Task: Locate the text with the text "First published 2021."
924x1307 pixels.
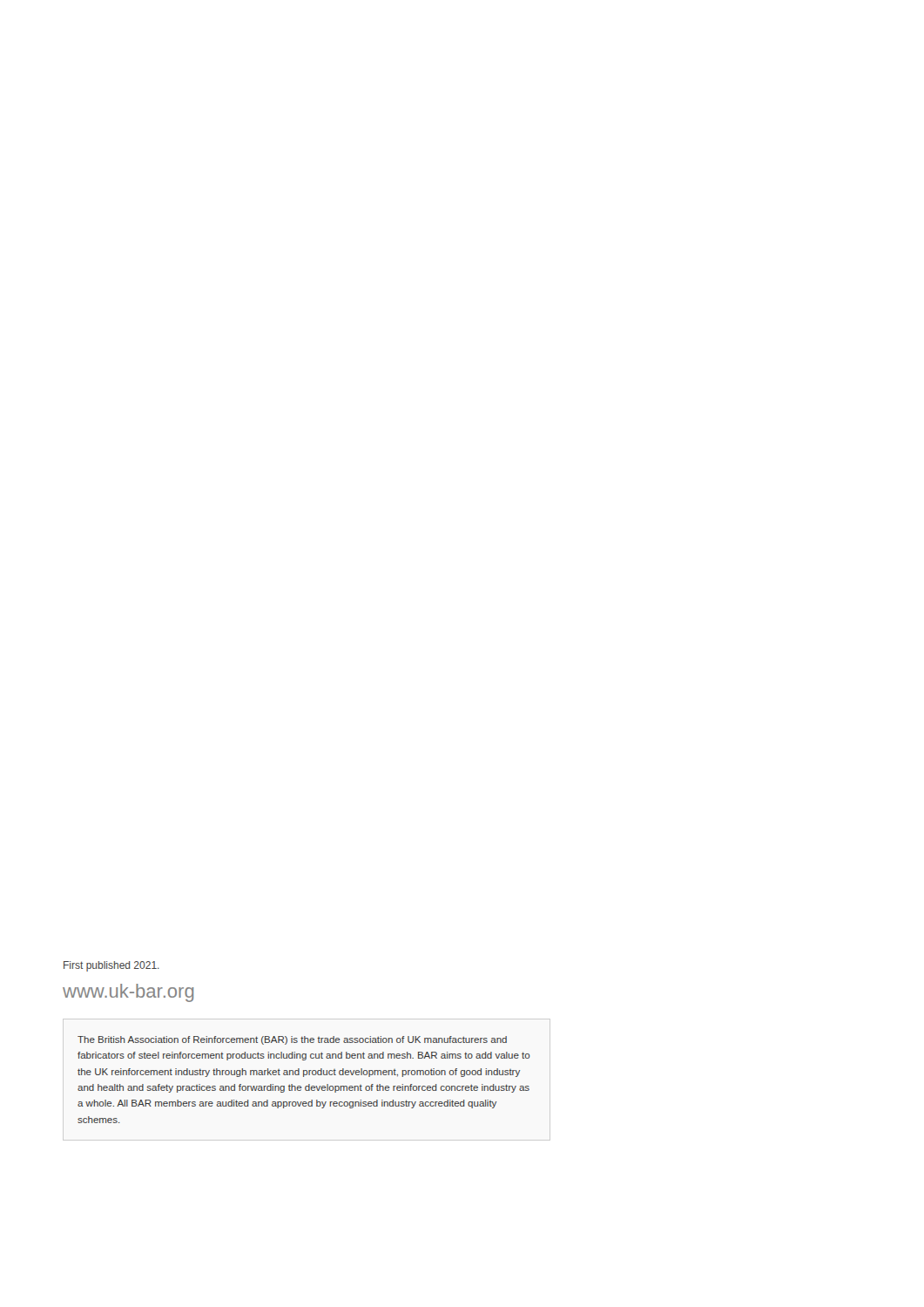Action: click(111, 965)
